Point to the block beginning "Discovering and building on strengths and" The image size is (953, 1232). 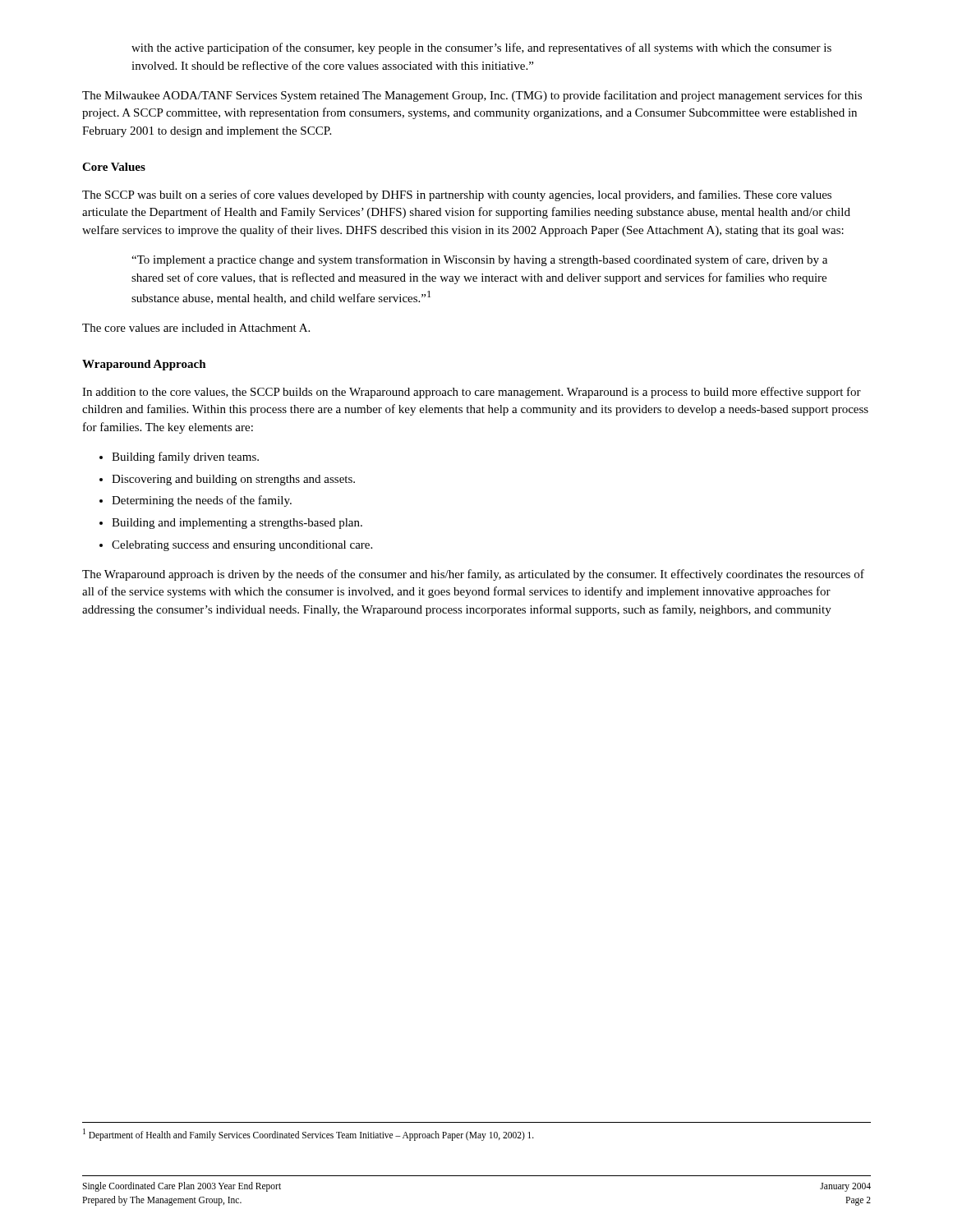click(x=233, y=480)
